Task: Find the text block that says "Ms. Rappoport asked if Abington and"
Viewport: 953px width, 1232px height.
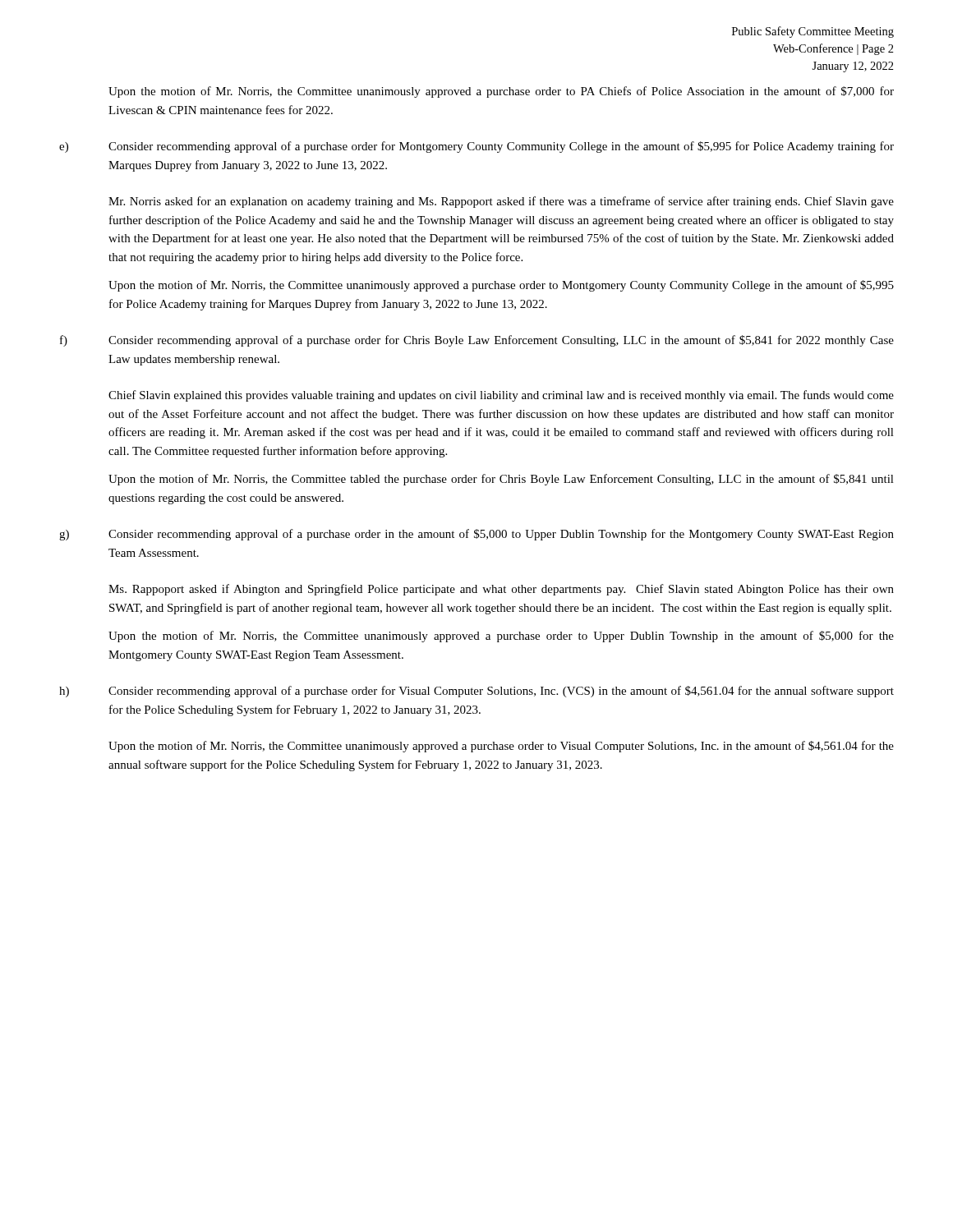Action: (x=501, y=598)
